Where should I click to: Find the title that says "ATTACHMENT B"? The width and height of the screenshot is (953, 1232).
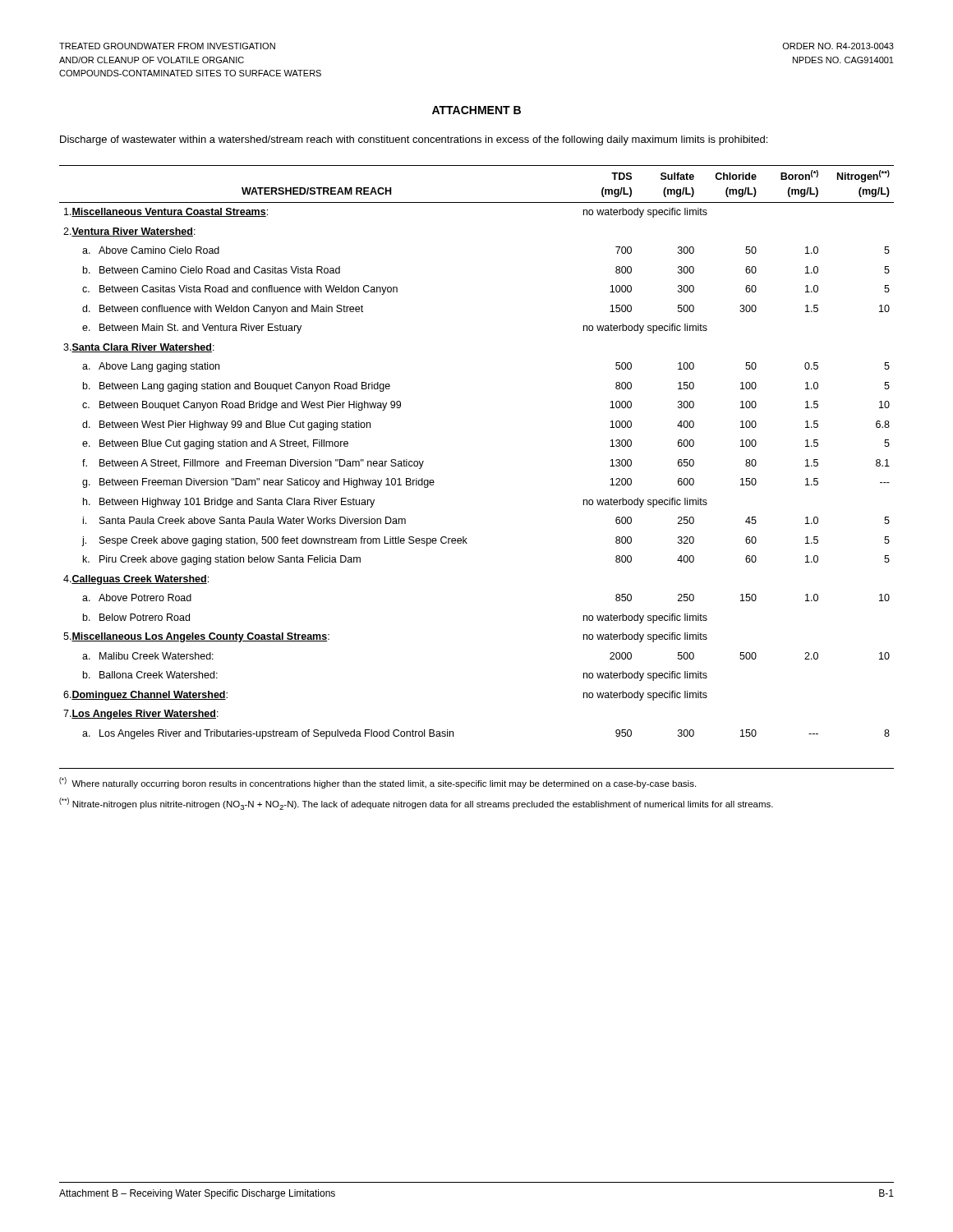(x=476, y=110)
